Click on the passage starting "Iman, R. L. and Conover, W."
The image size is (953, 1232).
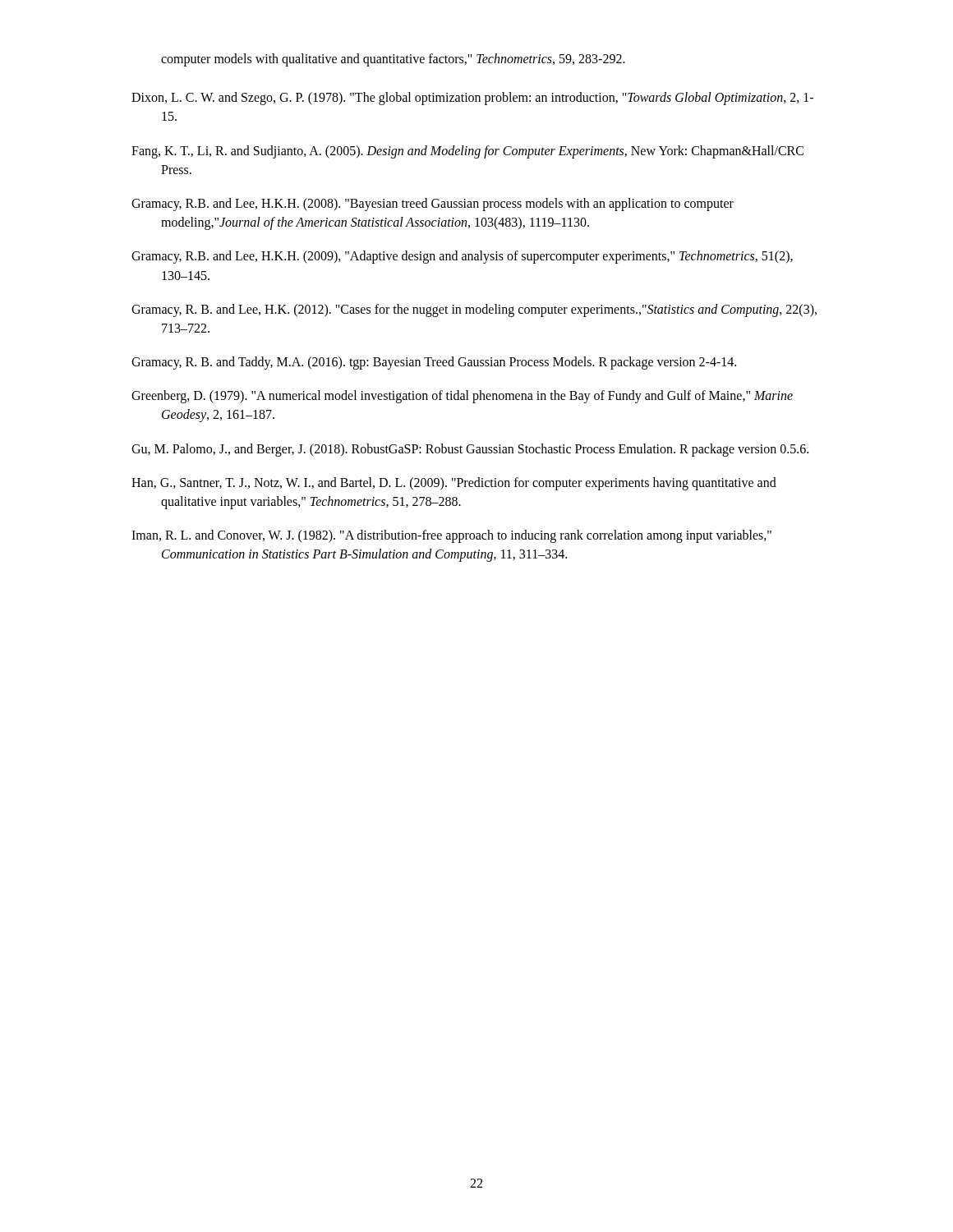coord(452,545)
